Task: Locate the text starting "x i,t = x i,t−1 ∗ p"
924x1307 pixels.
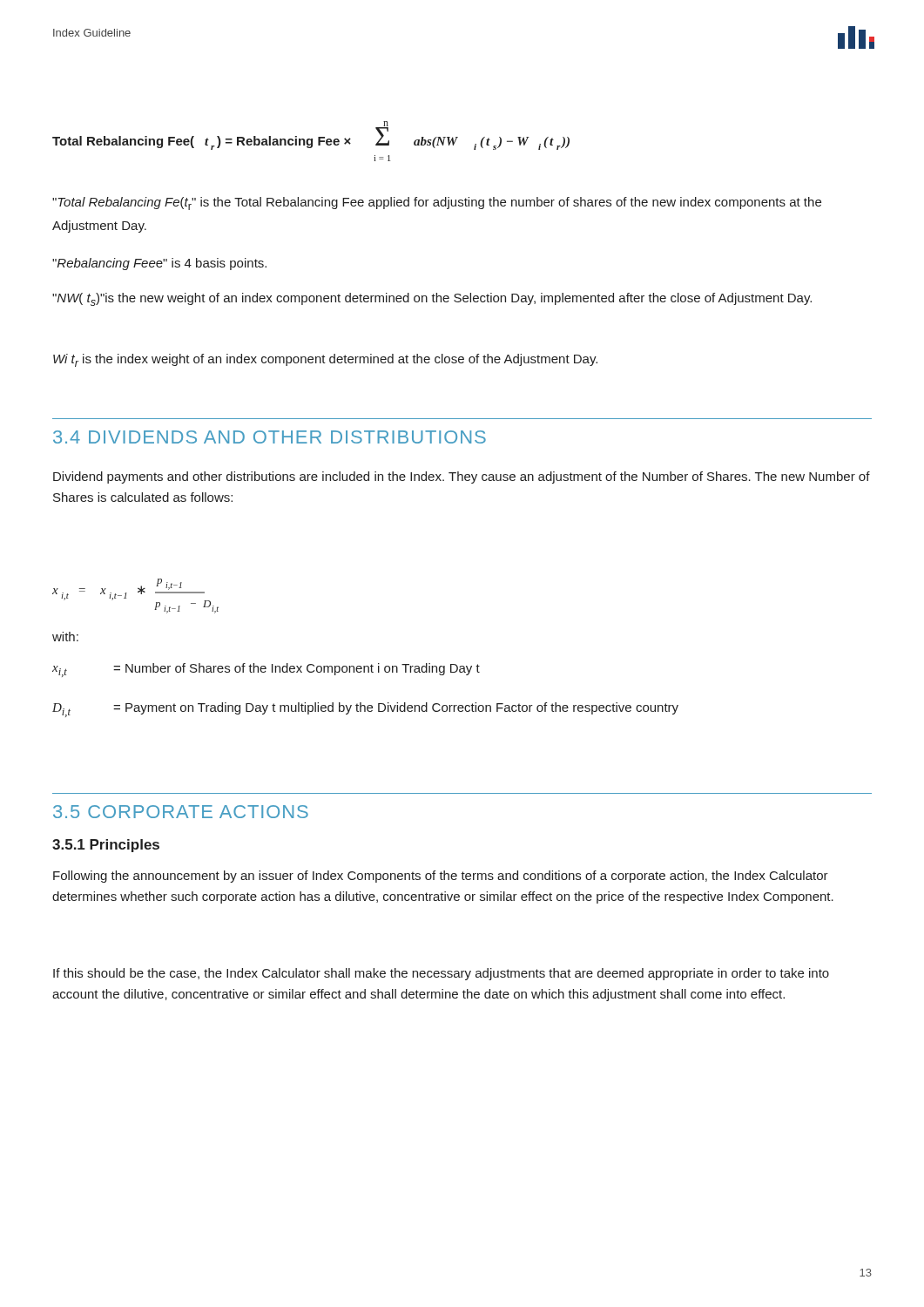Action: pyautogui.click(x=165, y=590)
